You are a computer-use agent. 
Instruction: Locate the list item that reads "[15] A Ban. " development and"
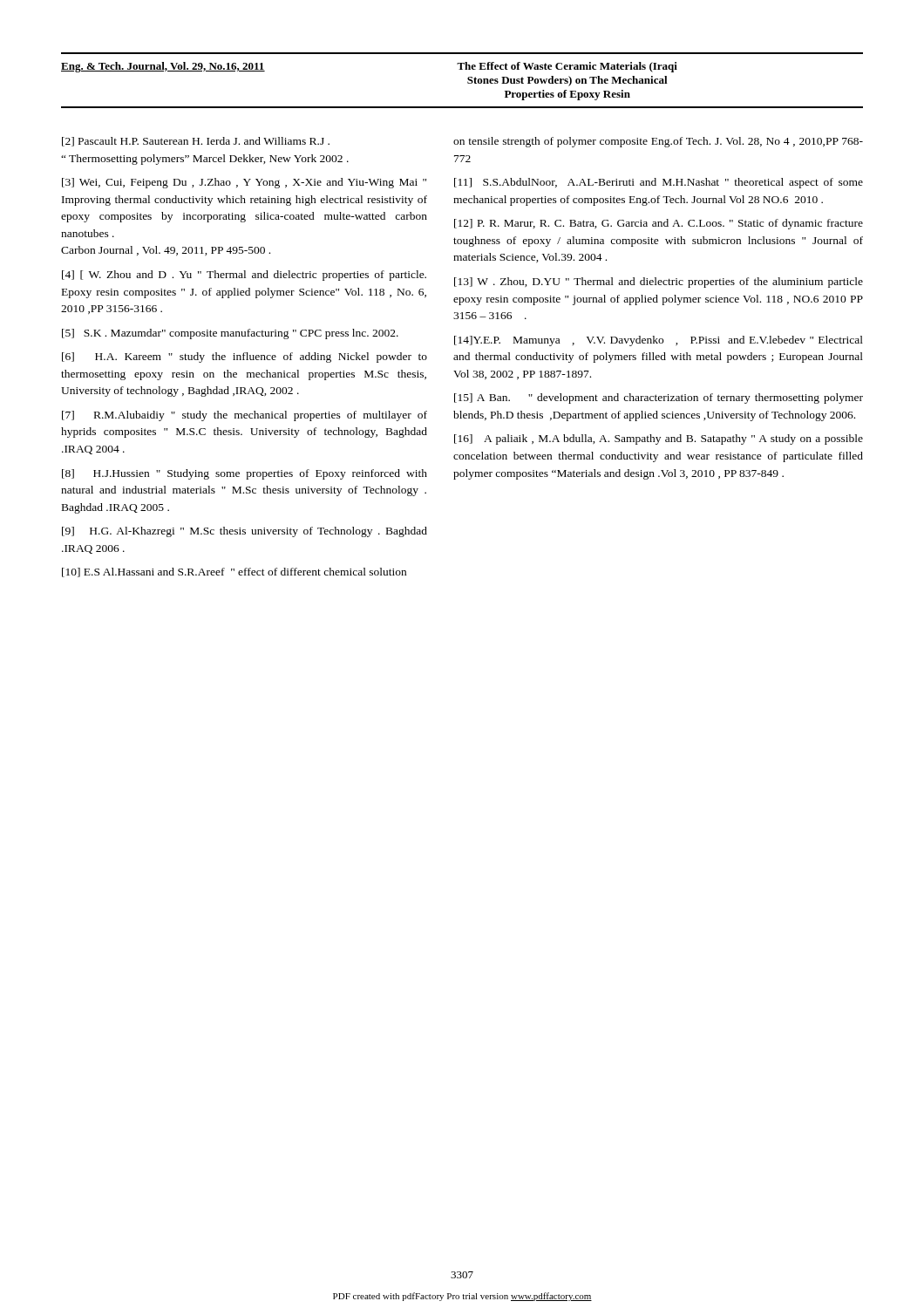(x=658, y=406)
